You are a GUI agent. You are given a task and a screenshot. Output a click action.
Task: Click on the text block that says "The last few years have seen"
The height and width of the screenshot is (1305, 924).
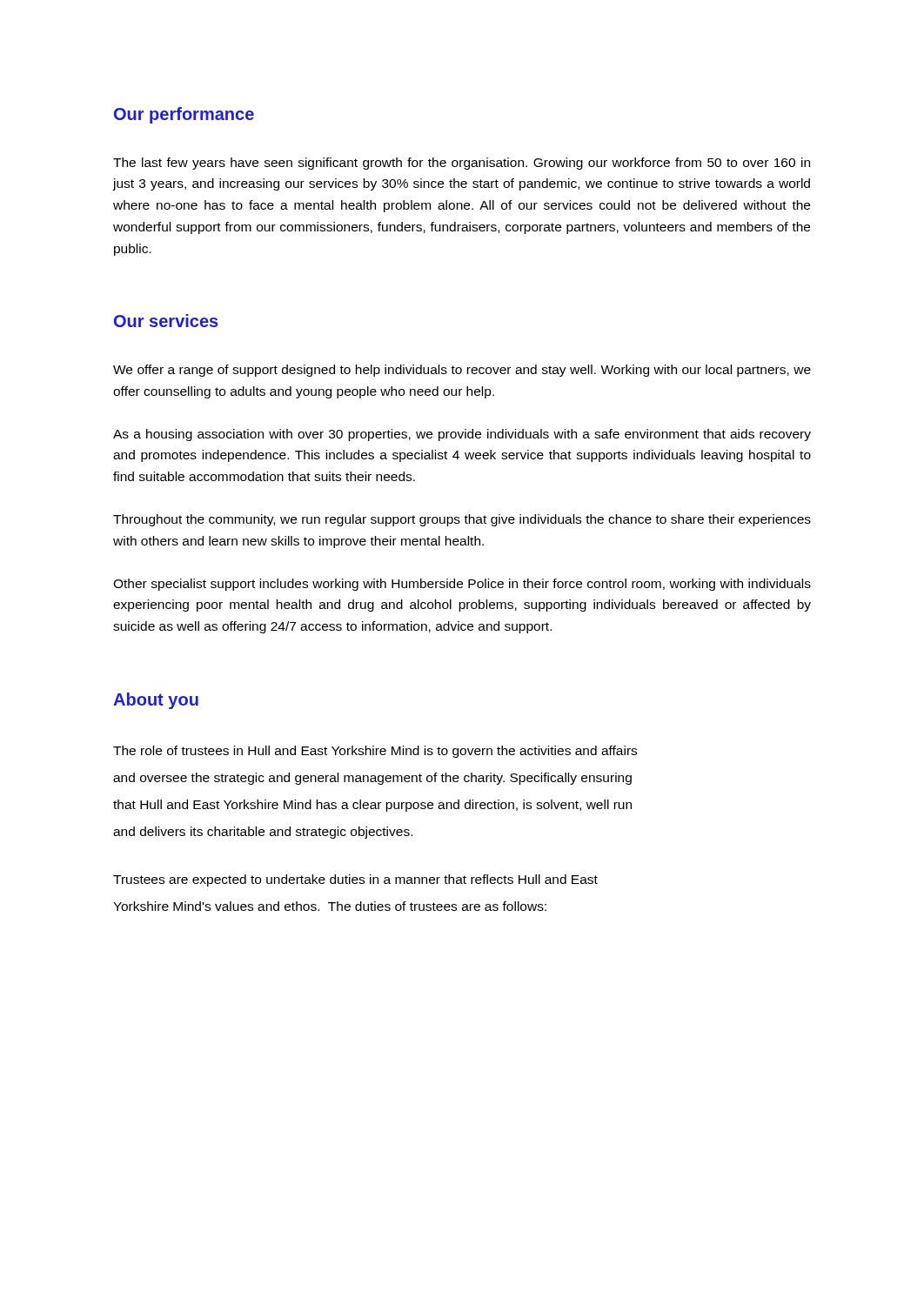[462, 206]
